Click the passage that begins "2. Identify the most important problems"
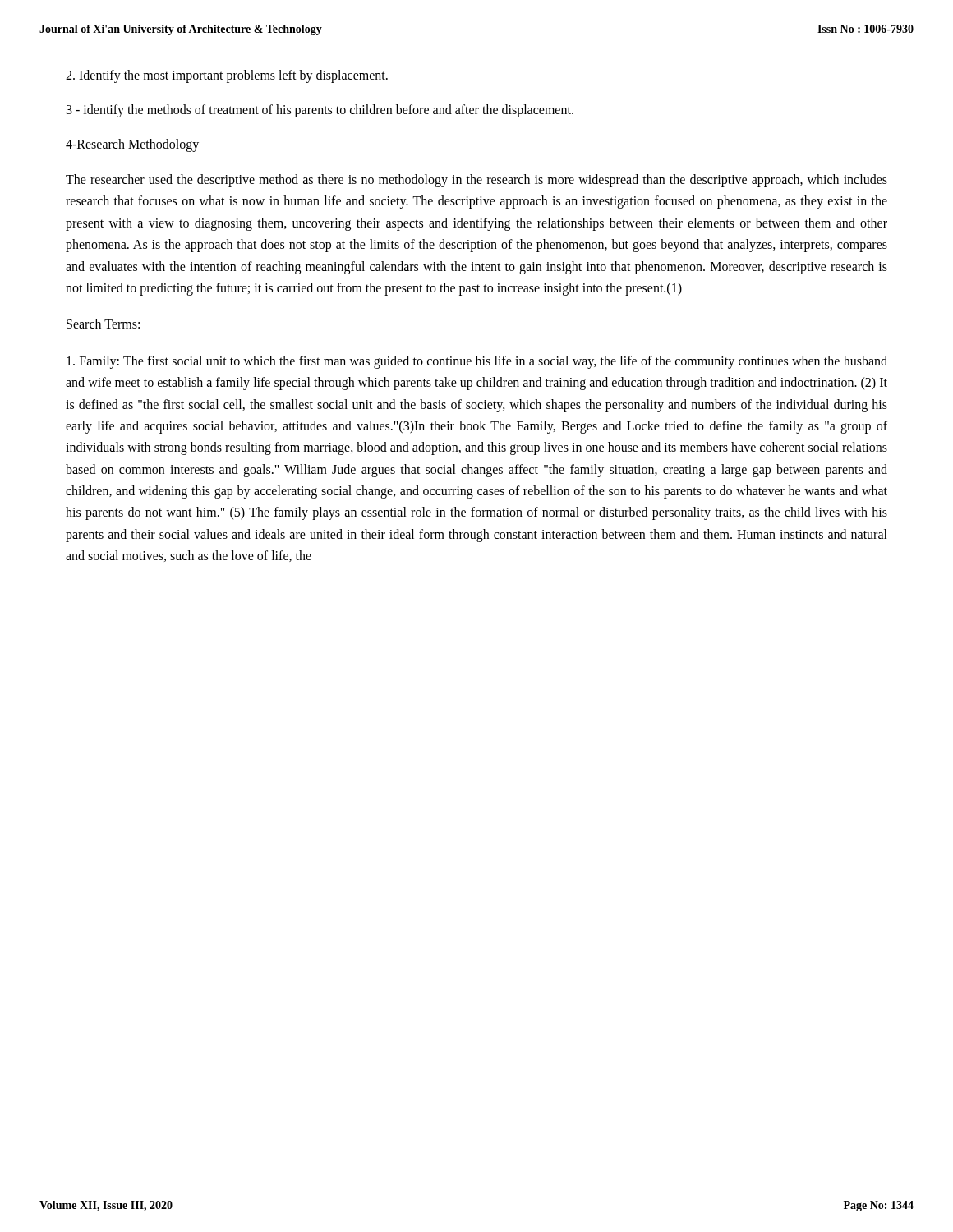Screen dimensions: 1232x953 tap(227, 75)
